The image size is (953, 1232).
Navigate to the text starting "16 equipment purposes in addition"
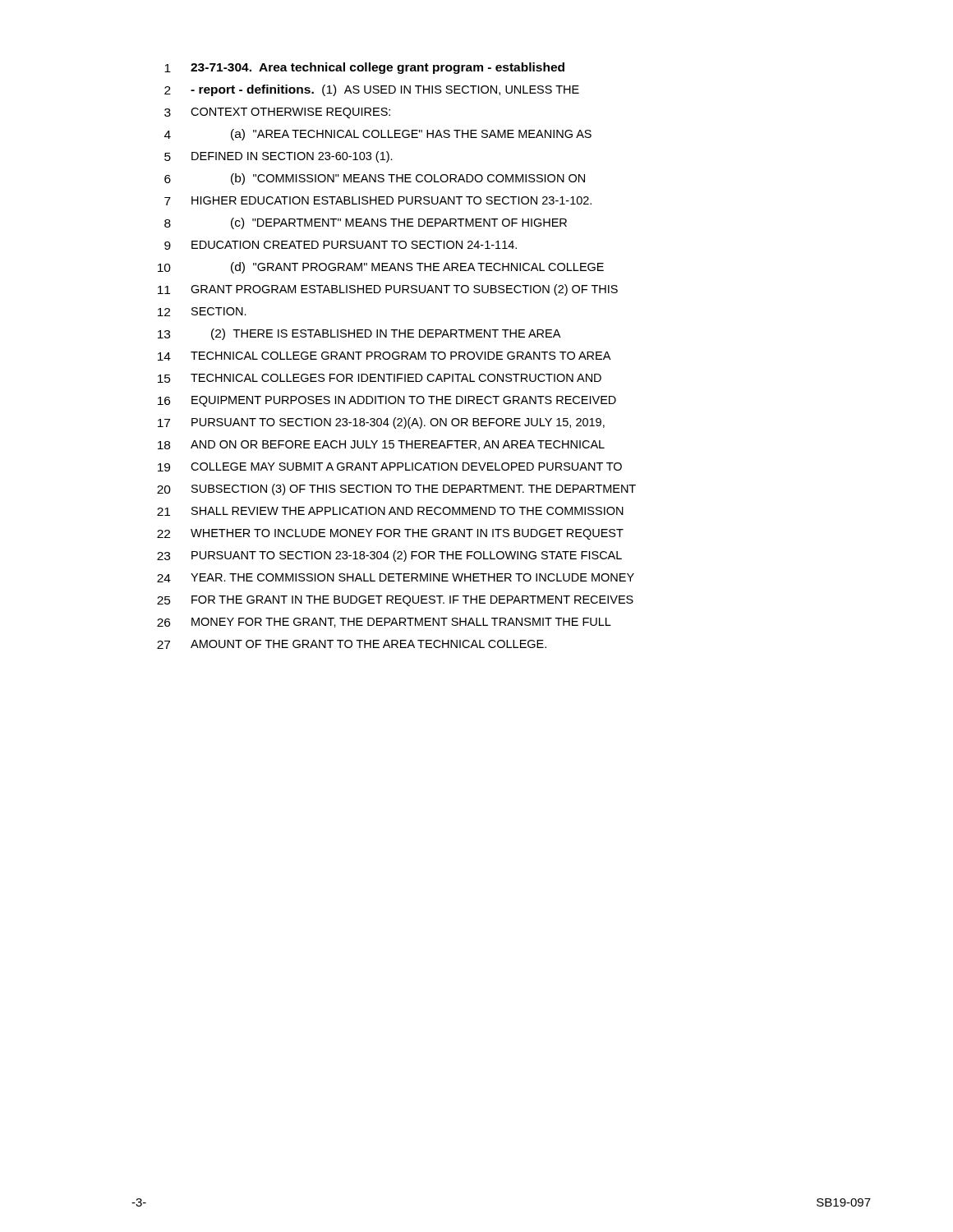[501, 401]
